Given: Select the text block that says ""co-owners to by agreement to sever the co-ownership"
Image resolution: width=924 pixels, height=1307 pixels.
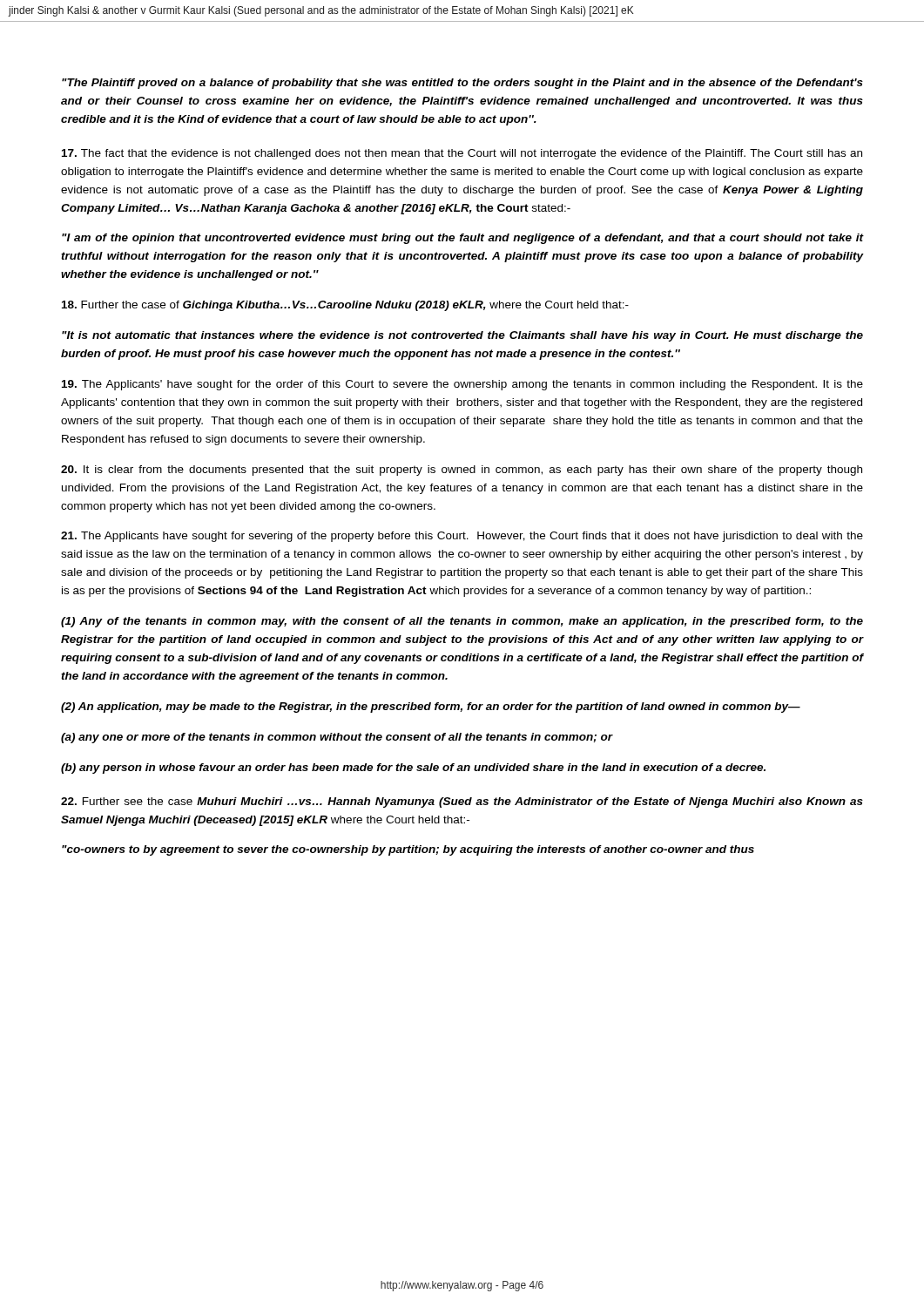Looking at the screenshot, I should [x=408, y=849].
